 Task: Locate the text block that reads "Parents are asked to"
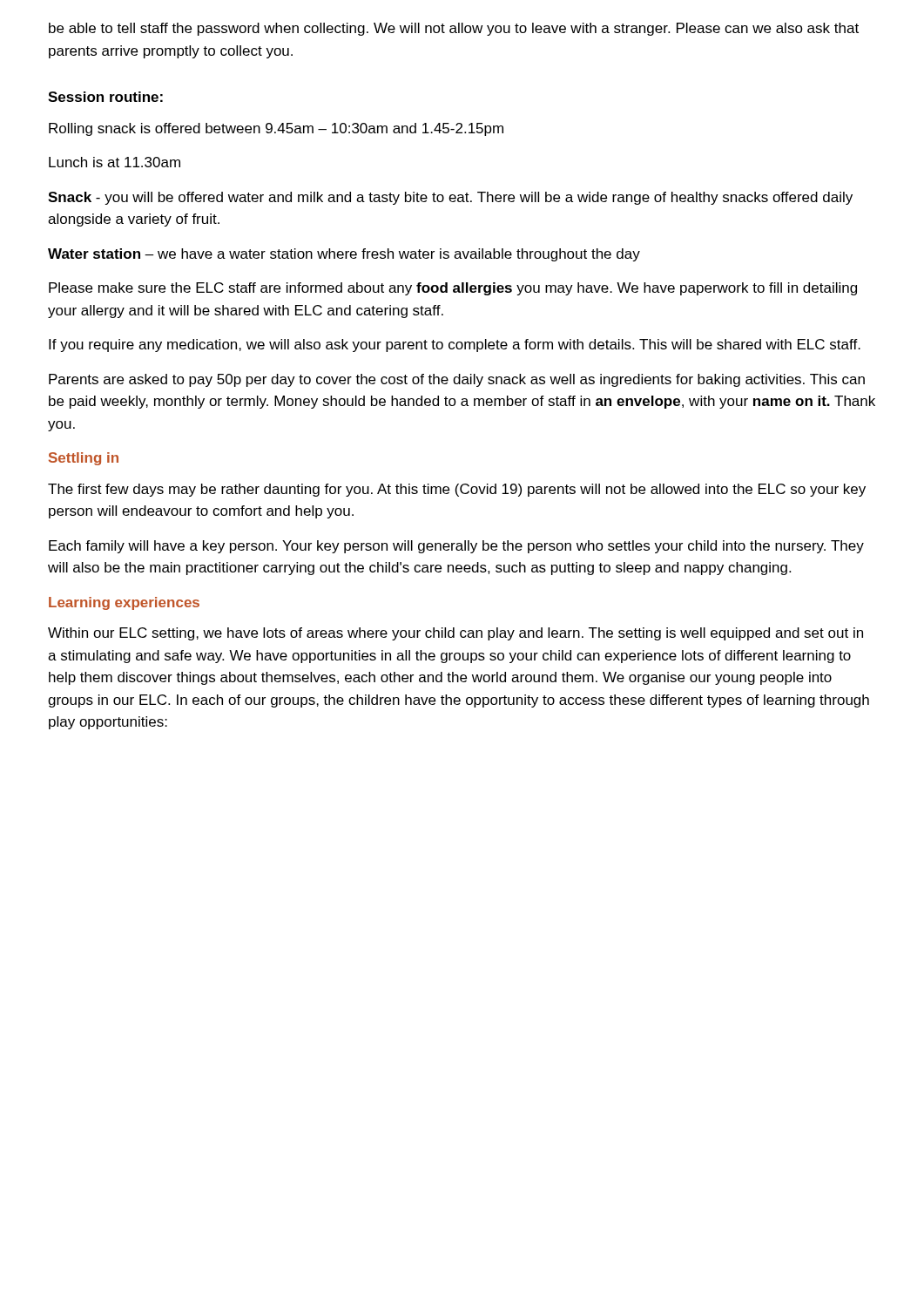click(x=462, y=402)
